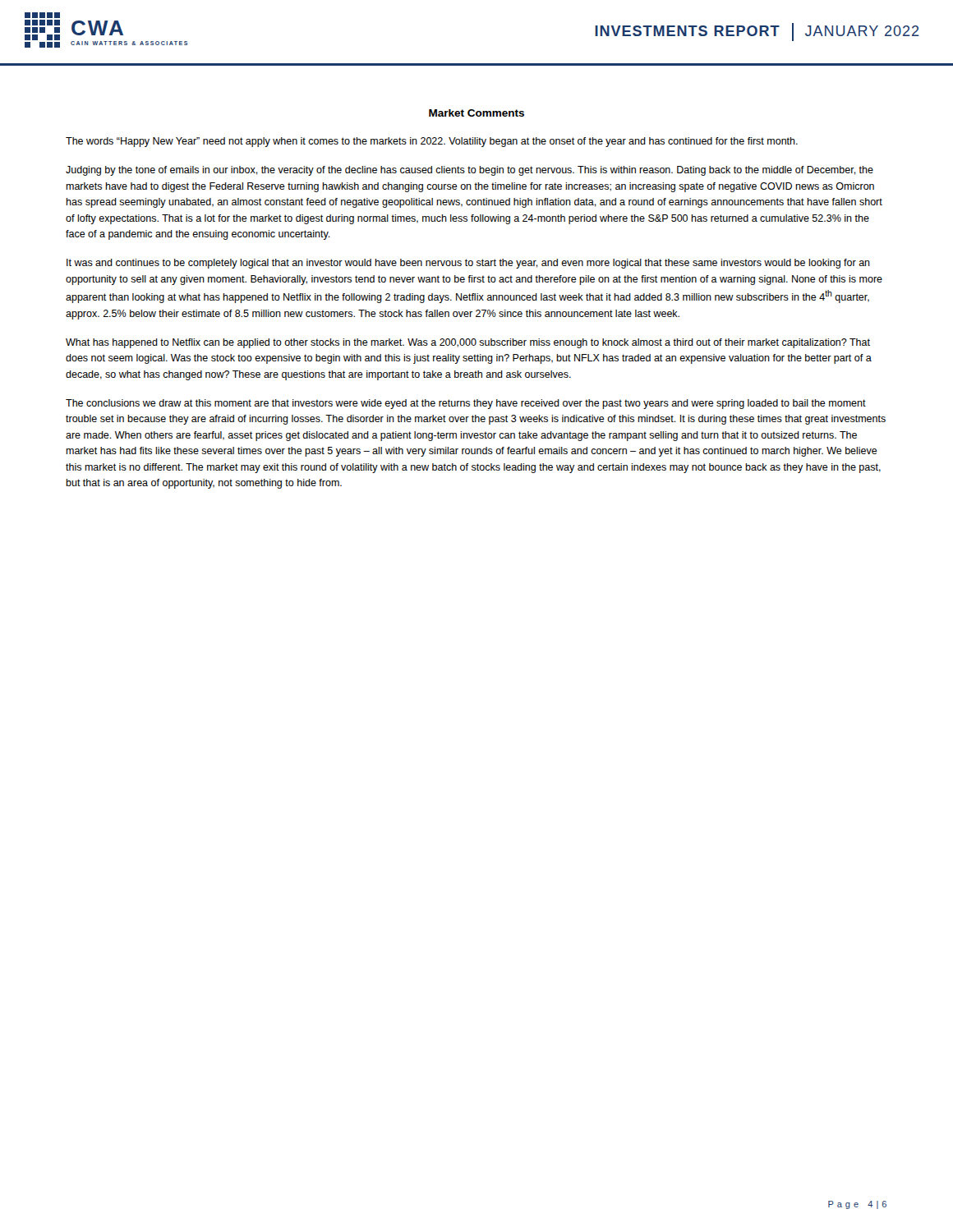Find the text block with the text "The words “Happy New Year” need not"
Screen dimensions: 1232x953
tap(432, 141)
